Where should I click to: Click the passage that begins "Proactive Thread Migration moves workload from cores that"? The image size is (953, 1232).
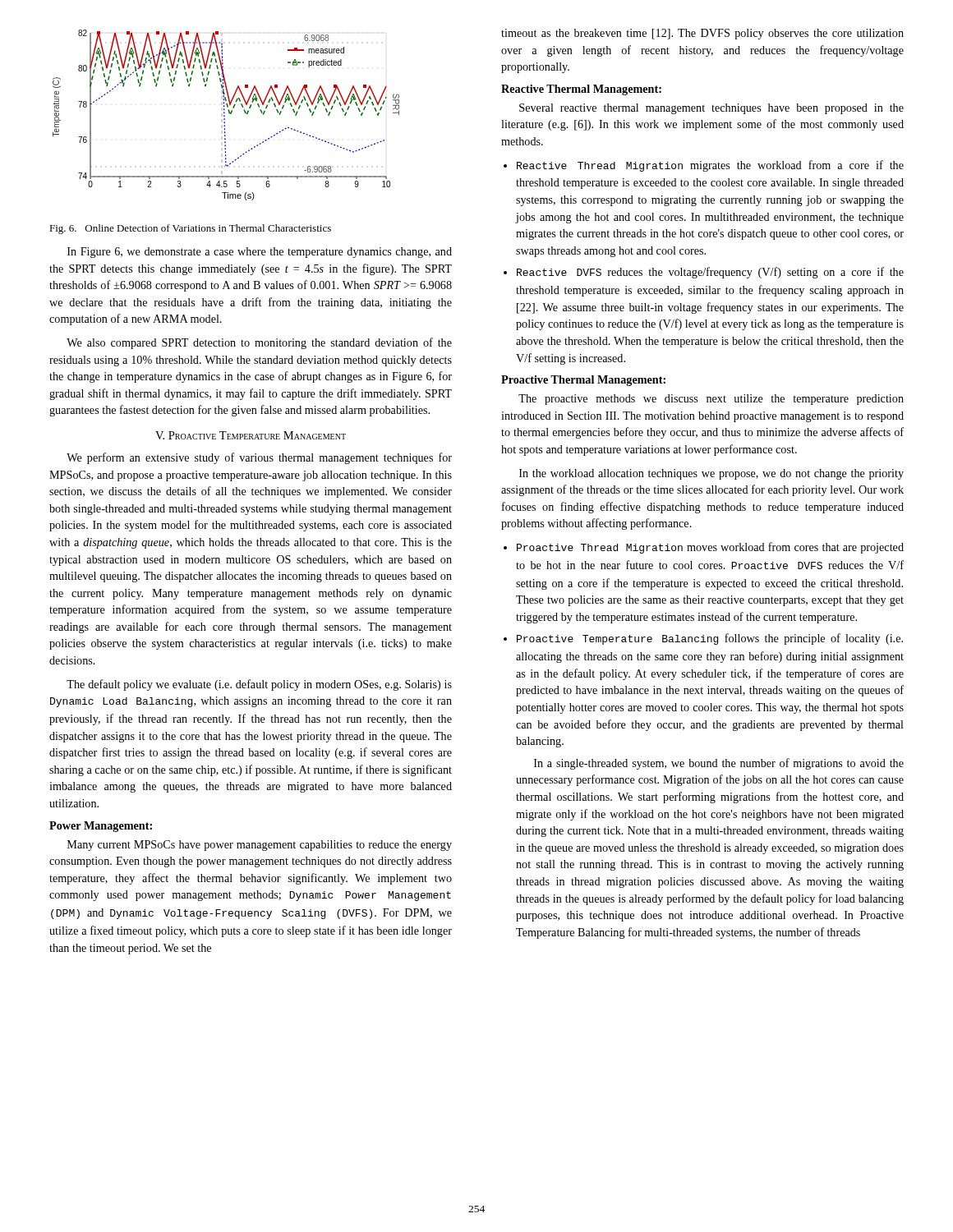coord(710,582)
